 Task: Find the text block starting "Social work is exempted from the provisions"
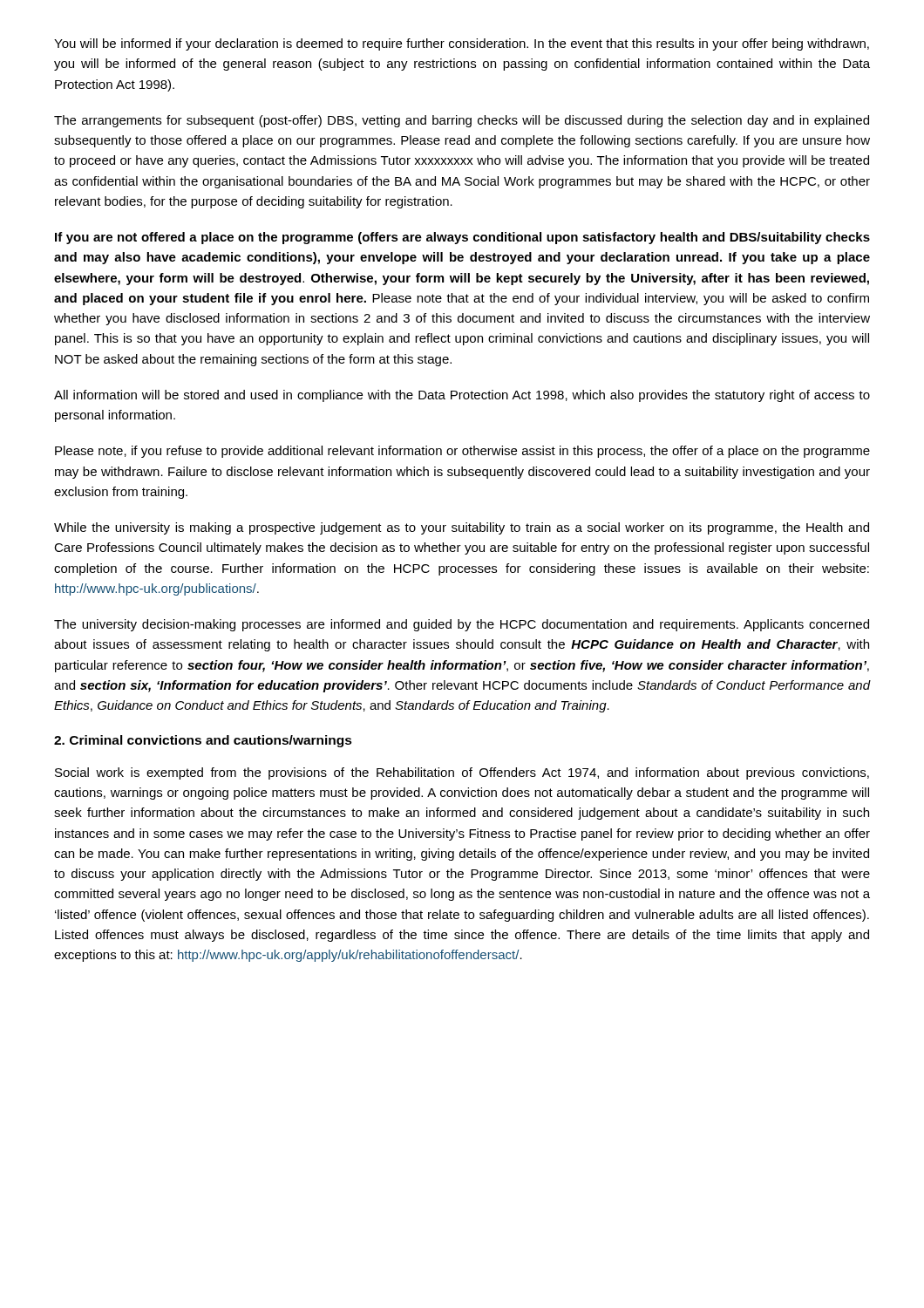click(x=462, y=863)
